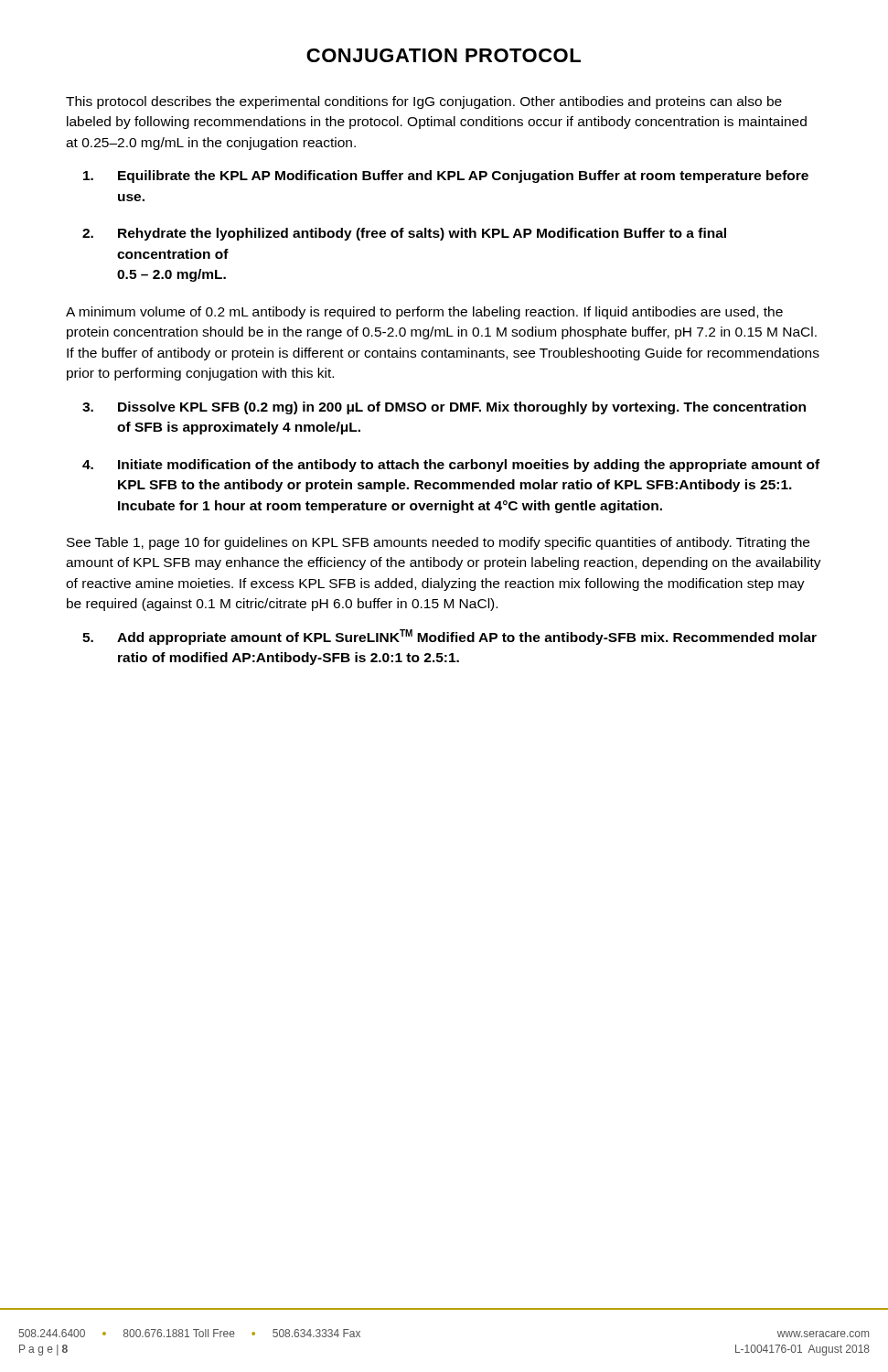Click on the block starting "2. Rehydrate the lyophilized"
Image resolution: width=888 pixels, height=1372 pixels.
[x=404, y=234]
